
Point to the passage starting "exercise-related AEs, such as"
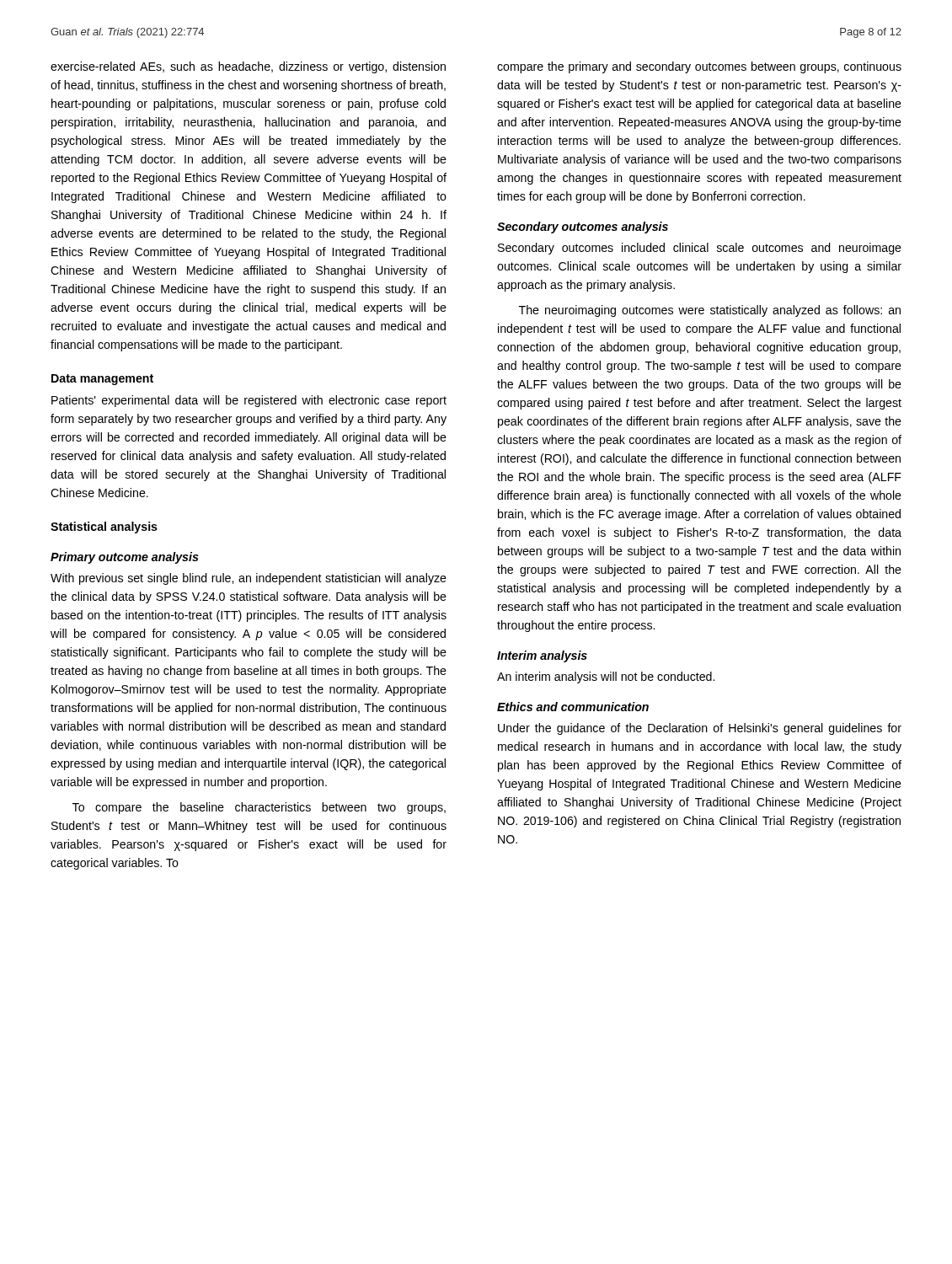coord(249,206)
